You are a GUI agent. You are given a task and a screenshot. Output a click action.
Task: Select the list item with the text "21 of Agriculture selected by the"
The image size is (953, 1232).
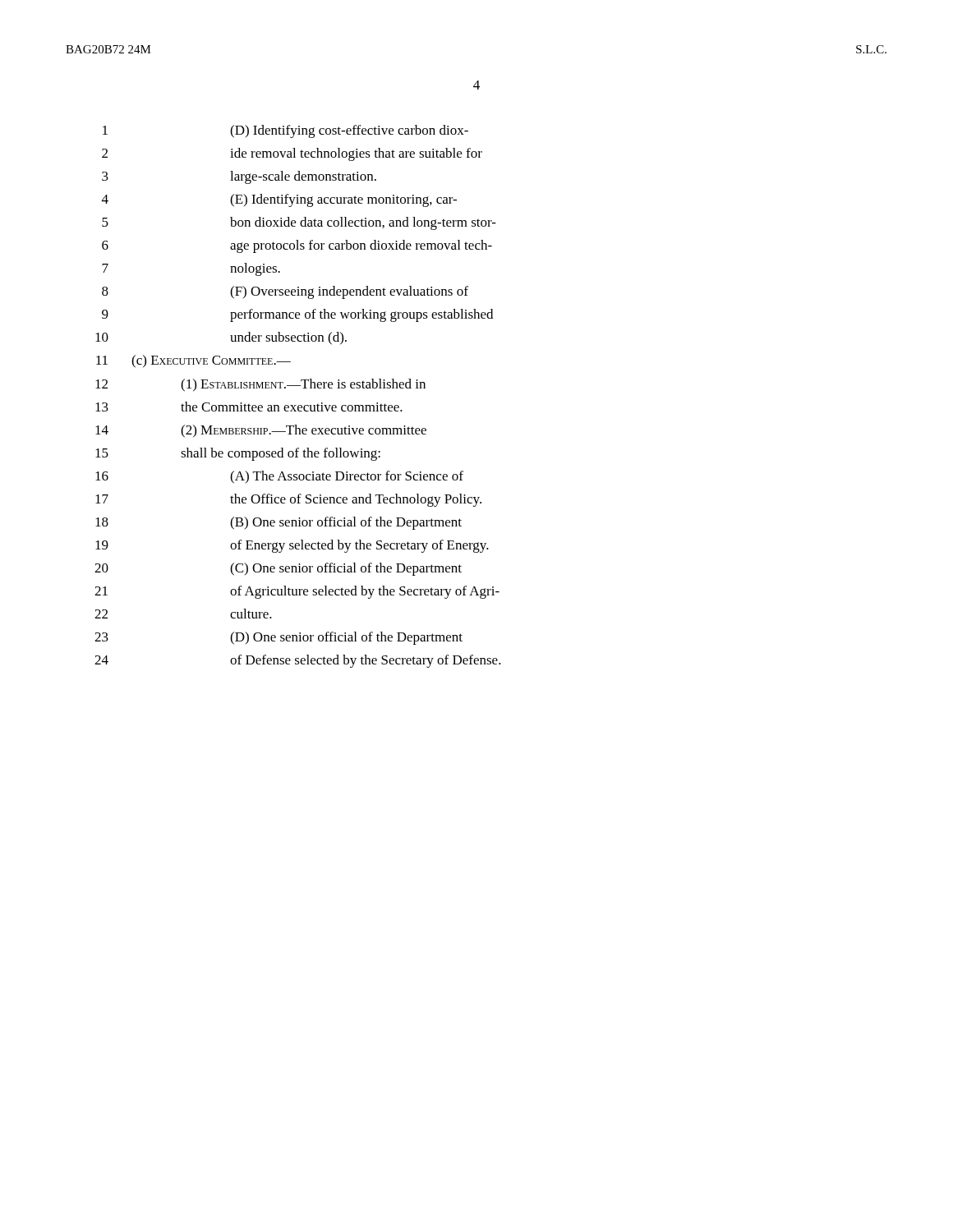click(x=476, y=591)
